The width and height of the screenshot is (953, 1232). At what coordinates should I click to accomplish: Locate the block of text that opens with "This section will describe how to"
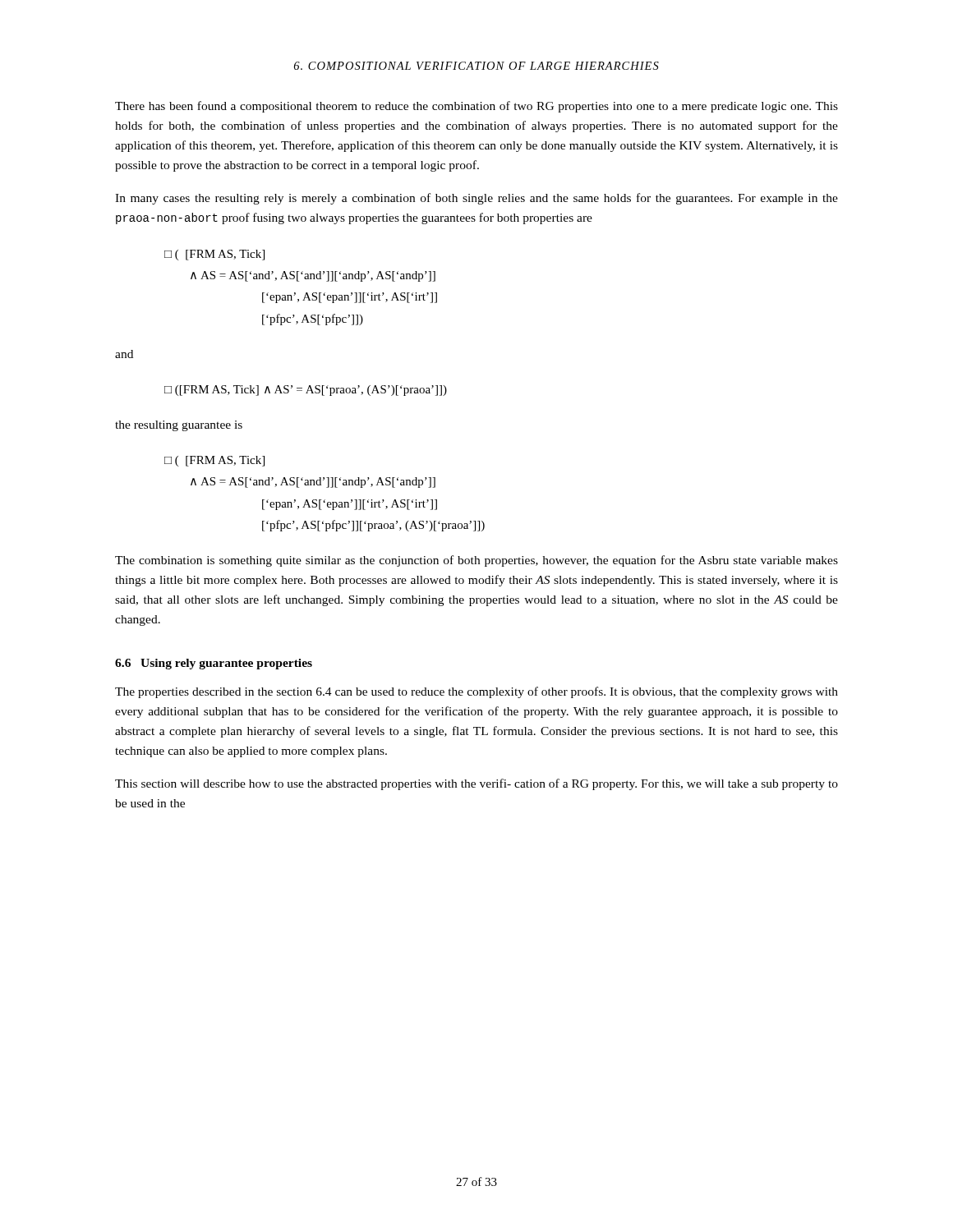tap(476, 793)
